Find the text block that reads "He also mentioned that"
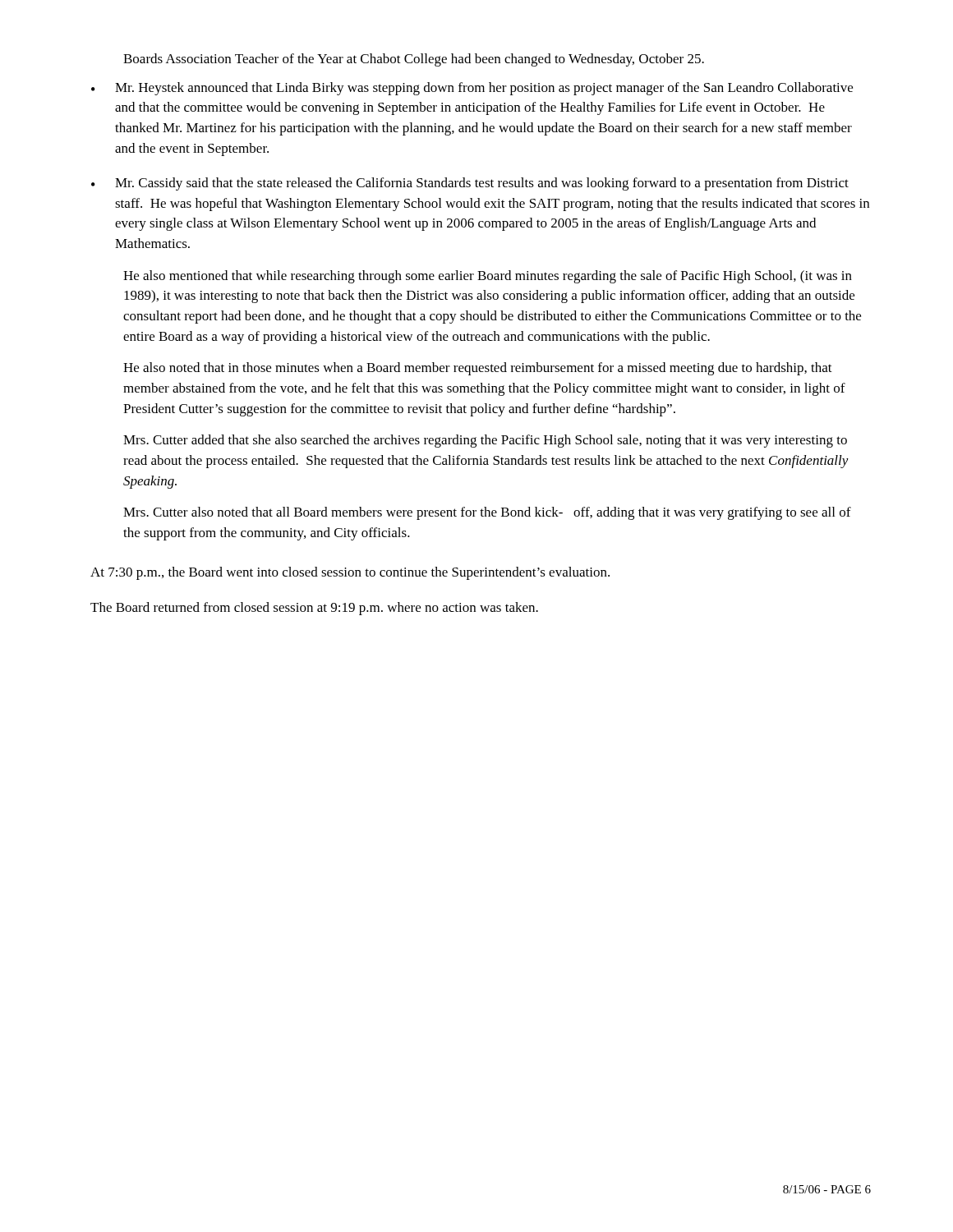 tap(492, 306)
